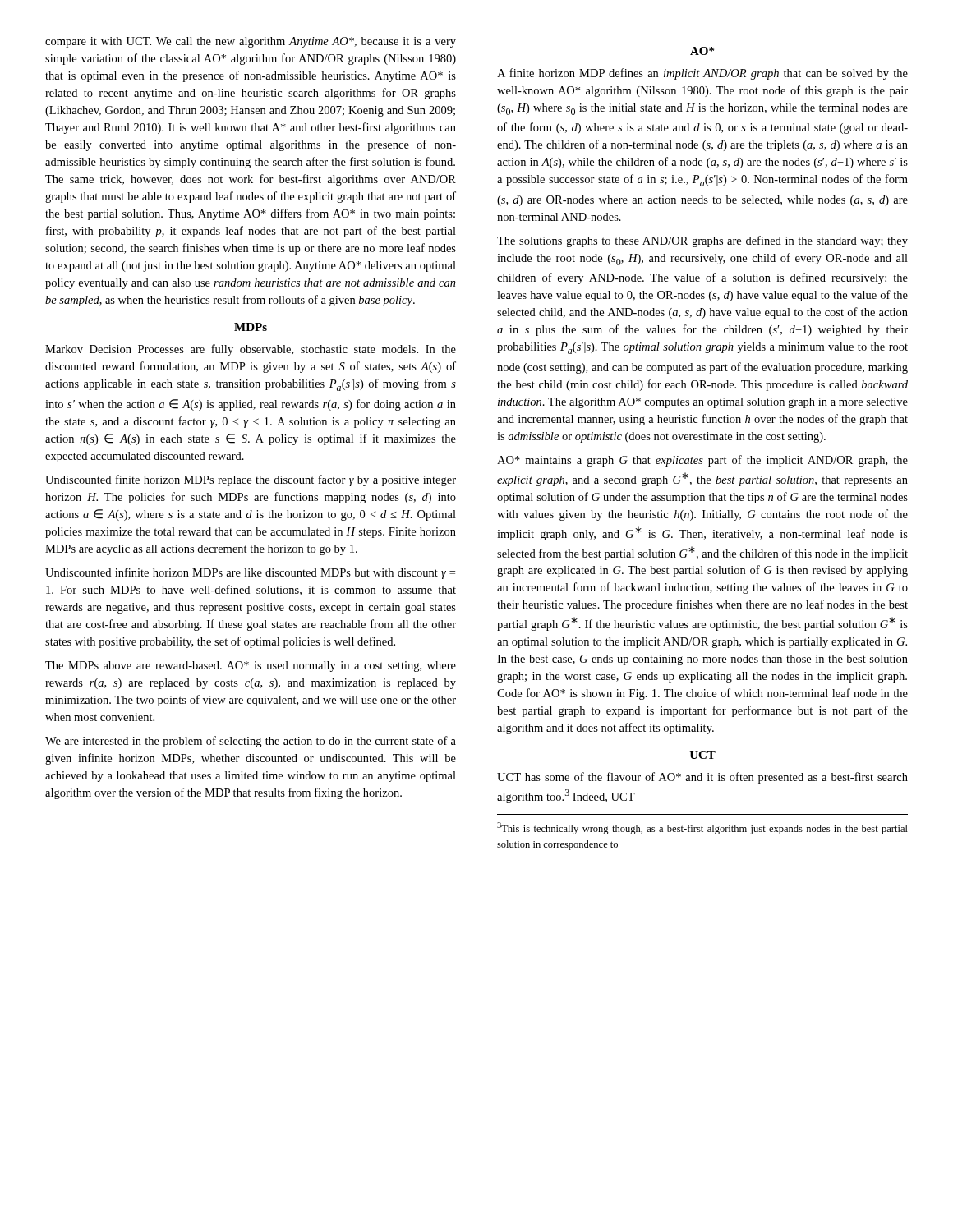Find the block on this page that starts "UCT has some of the flavour of AO*"
The width and height of the screenshot is (953, 1232).
coord(702,788)
